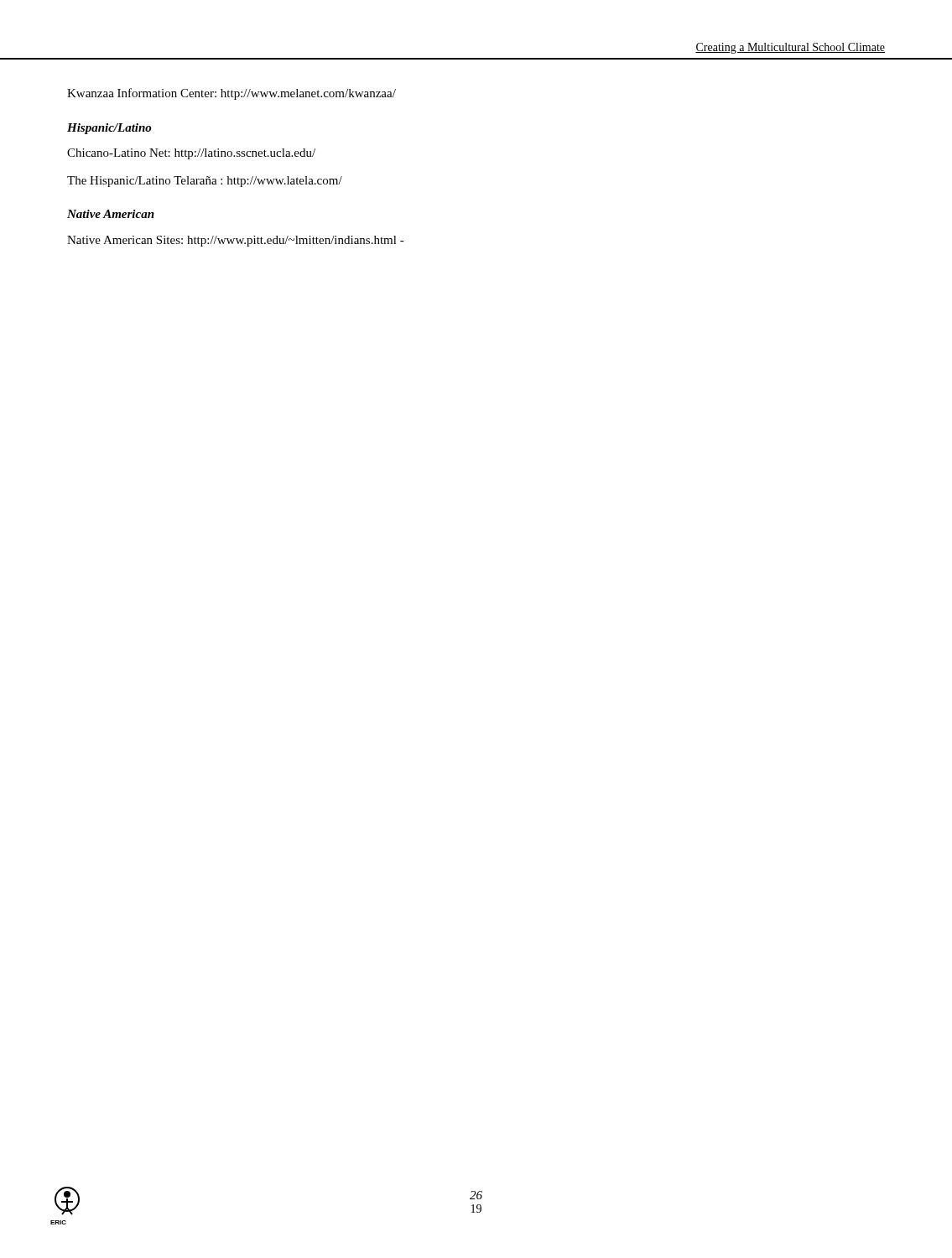Find "The Hispanic/Latino Telaraña : http://www.latela.com/" on this page
The image size is (952, 1258).
(204, 180)
